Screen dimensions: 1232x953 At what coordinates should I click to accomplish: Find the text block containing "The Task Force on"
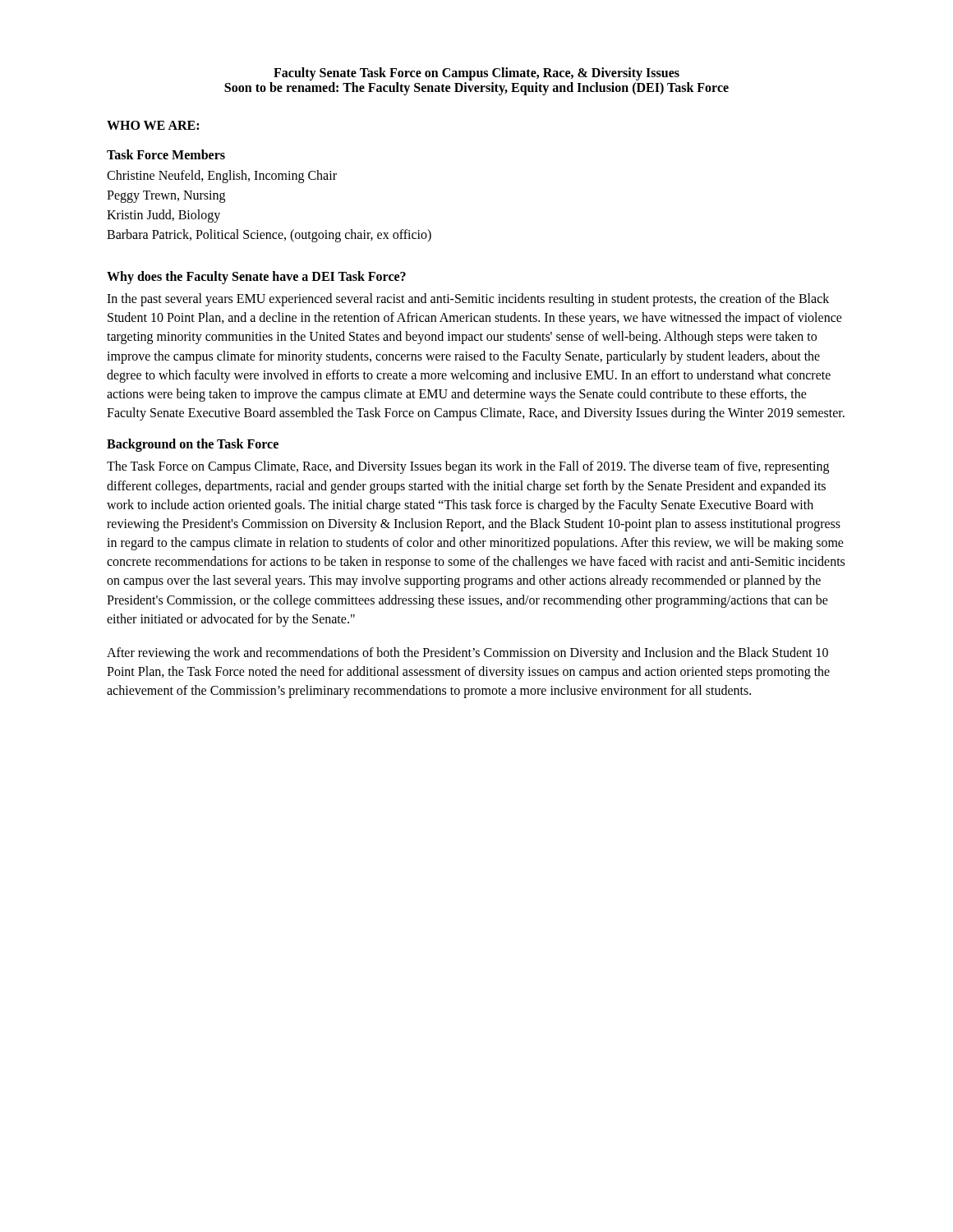click(x=476, y=543)
